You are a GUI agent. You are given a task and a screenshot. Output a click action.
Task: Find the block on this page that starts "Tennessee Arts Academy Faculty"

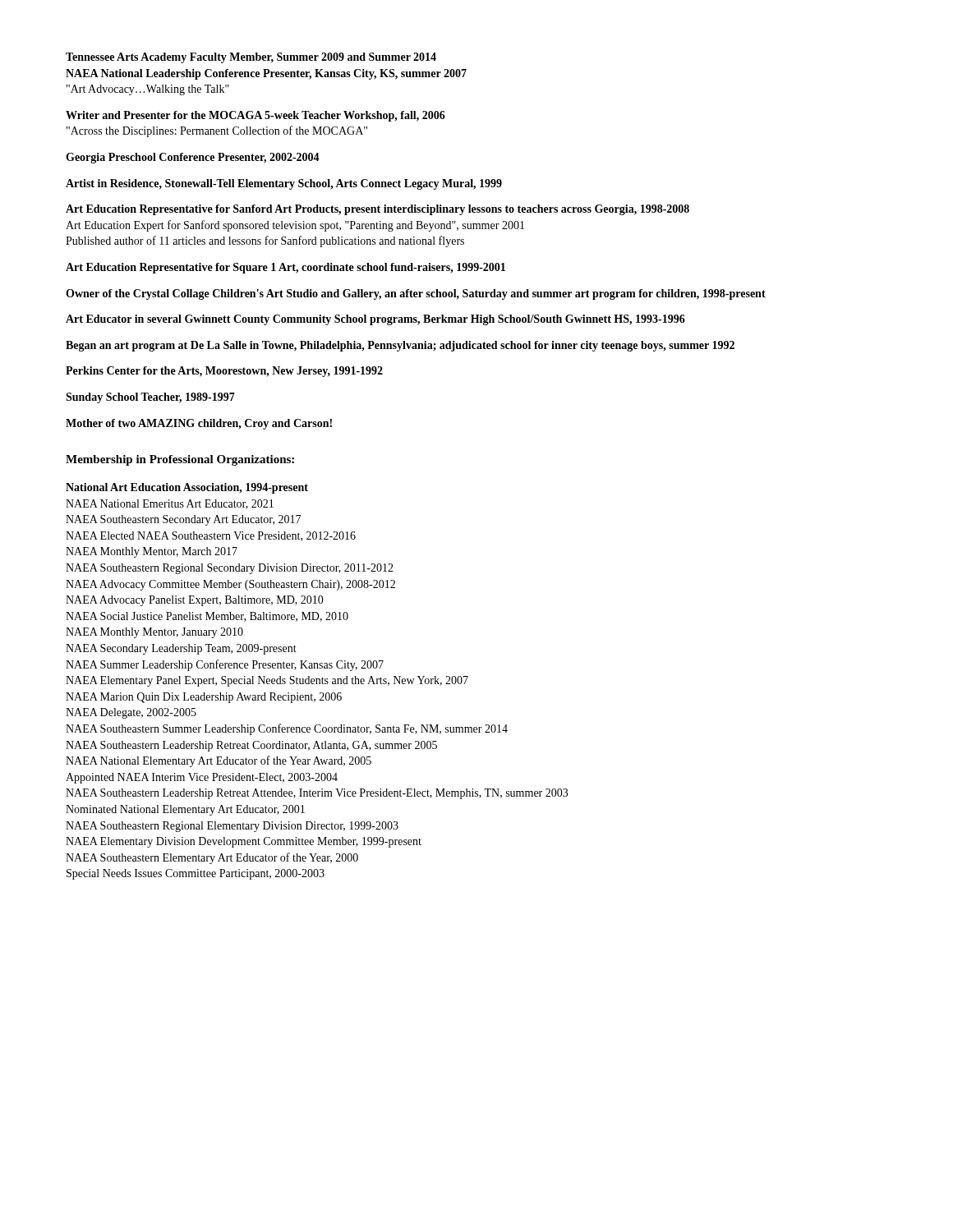click(x=476, y=73)
